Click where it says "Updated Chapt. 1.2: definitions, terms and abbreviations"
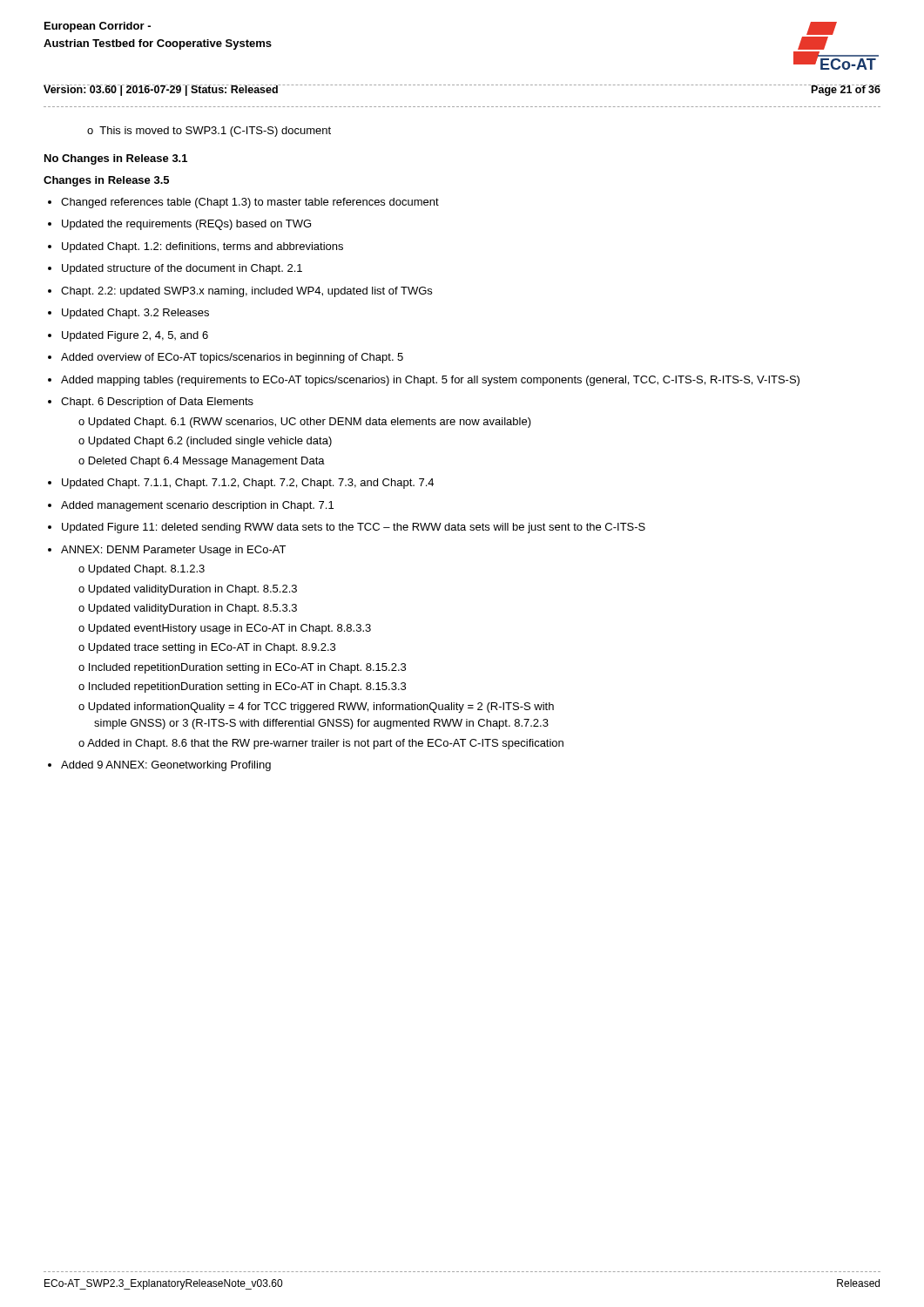924x1307 pixels. pyautogui.click(x=202, y=246)
